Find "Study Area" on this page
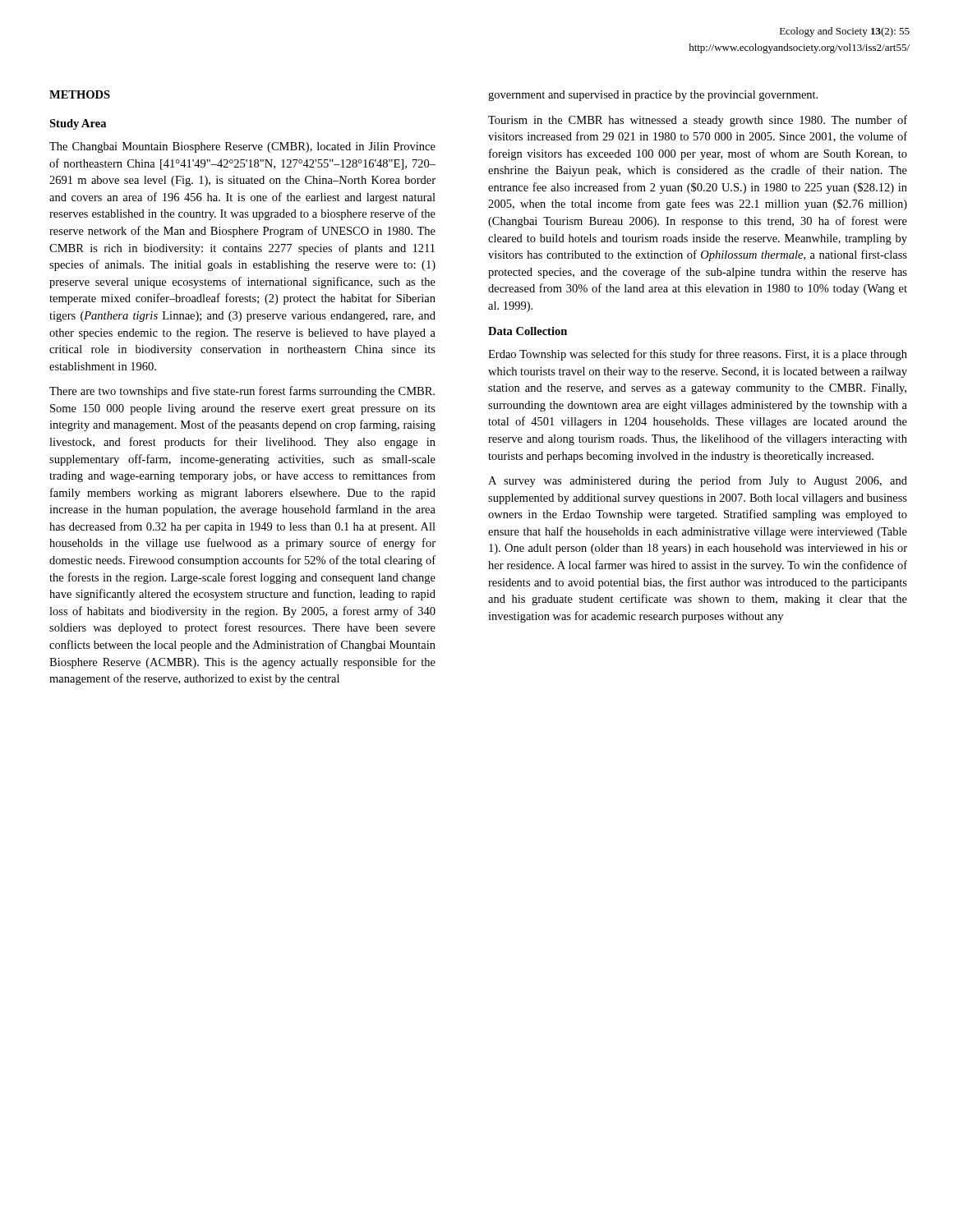 point(78,123)
